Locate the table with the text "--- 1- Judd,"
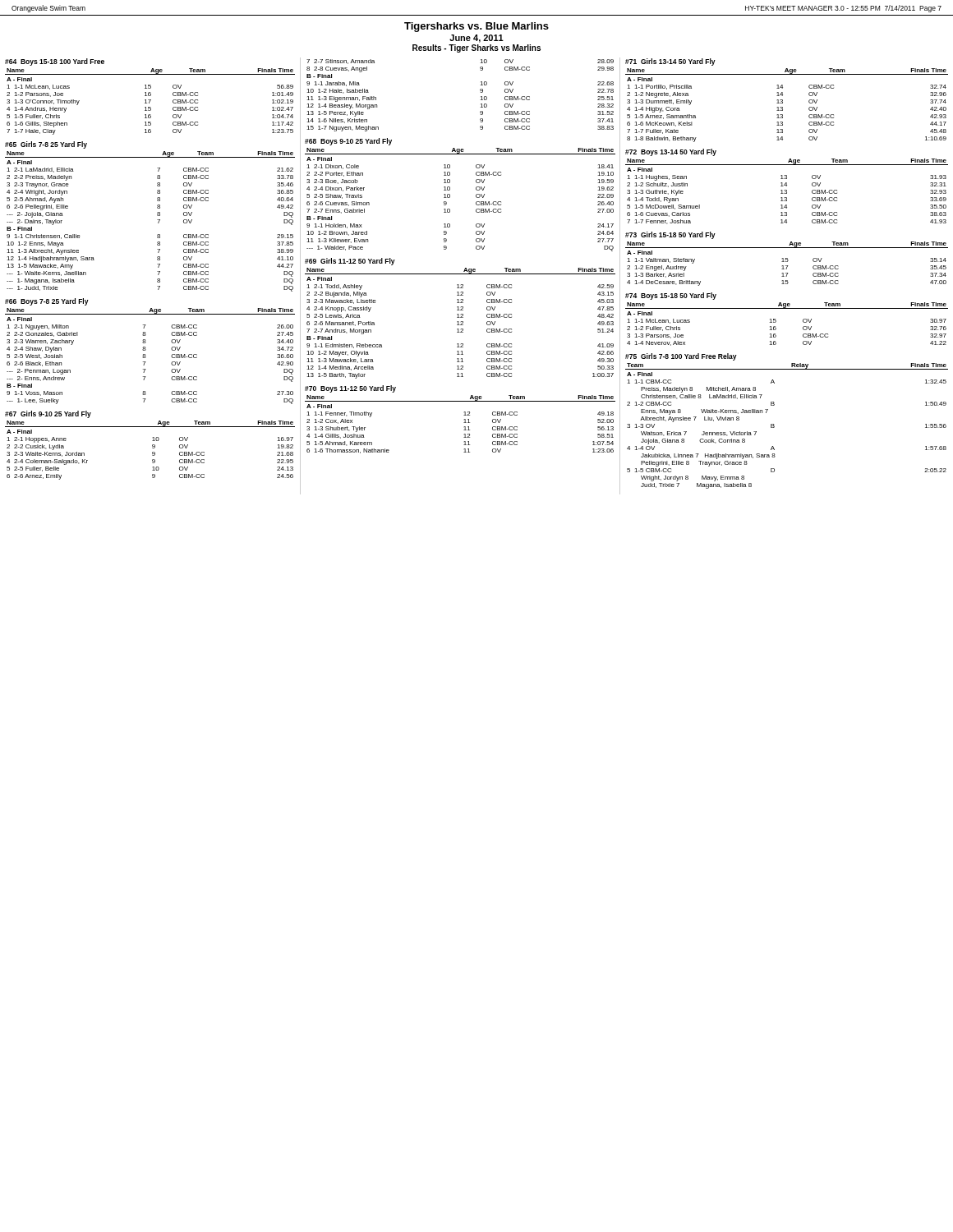The height and width of the screenshot is (1232, 953). pyautogui.click(x=150, y=216)
